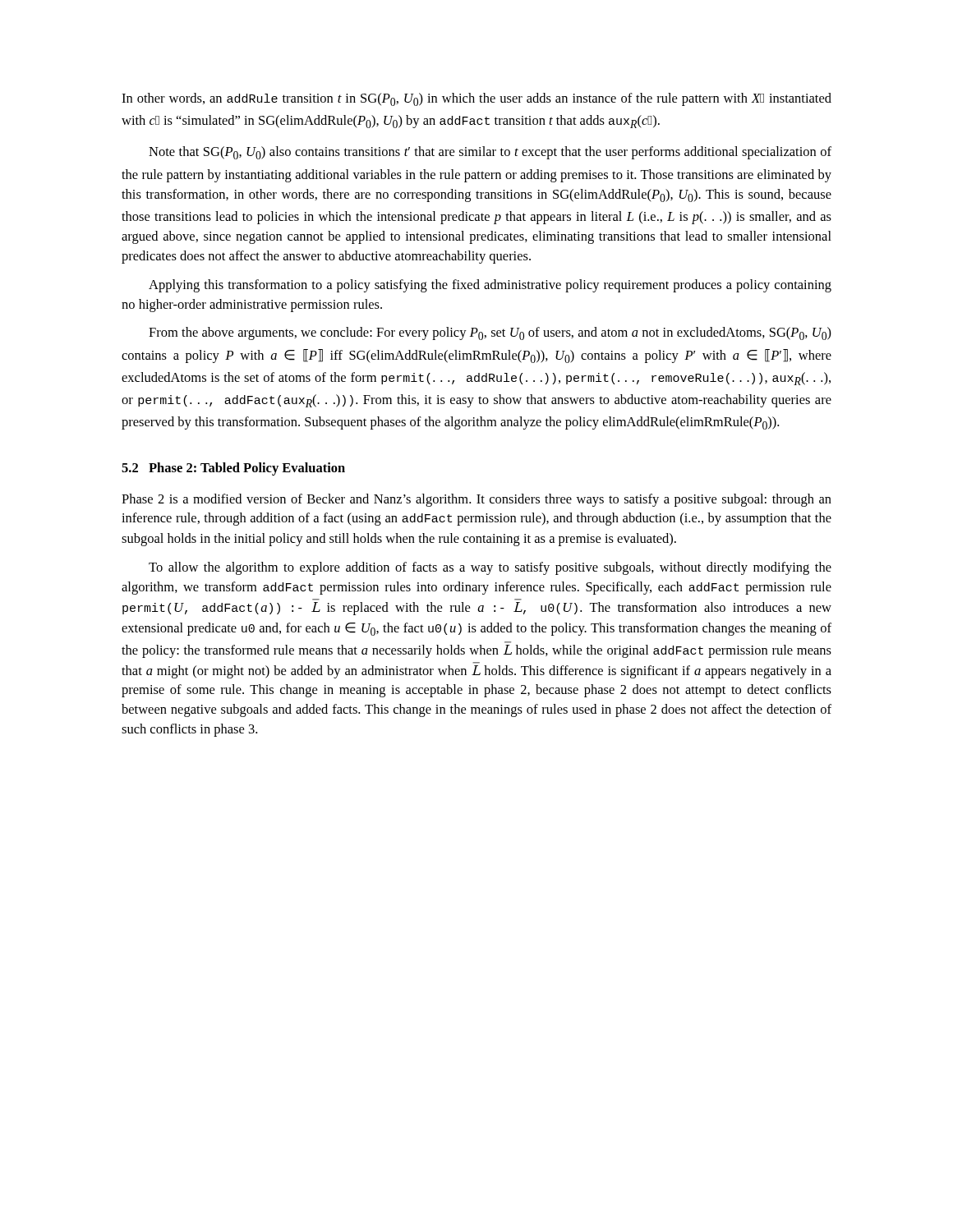Navigate to the text starting "In other words, an addRule transition t"
The width and height of the screenshot is (953, 1232).
pyautogui.click(x=476, y=111)
